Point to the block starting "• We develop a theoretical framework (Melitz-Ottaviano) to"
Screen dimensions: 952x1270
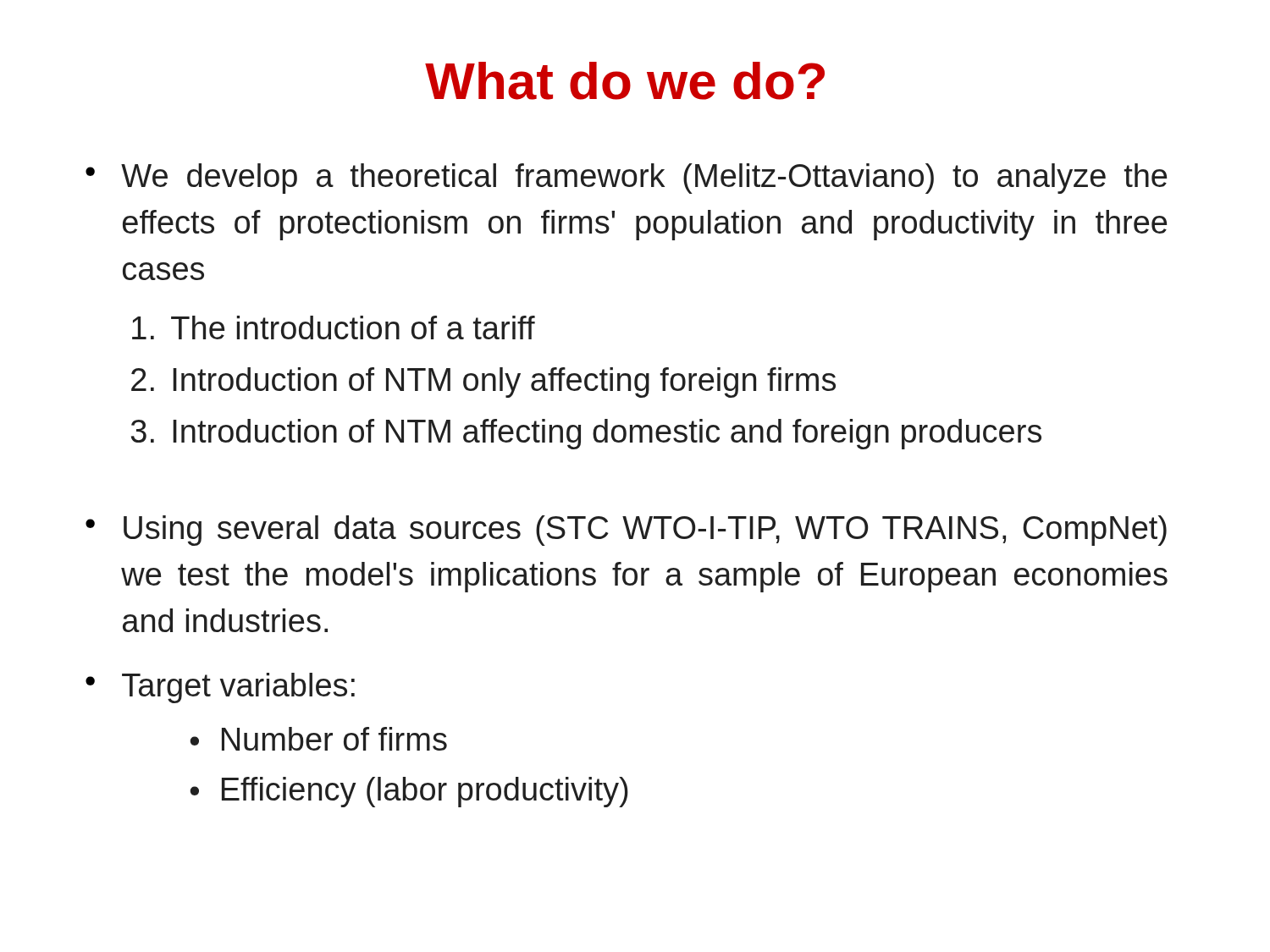626,179
